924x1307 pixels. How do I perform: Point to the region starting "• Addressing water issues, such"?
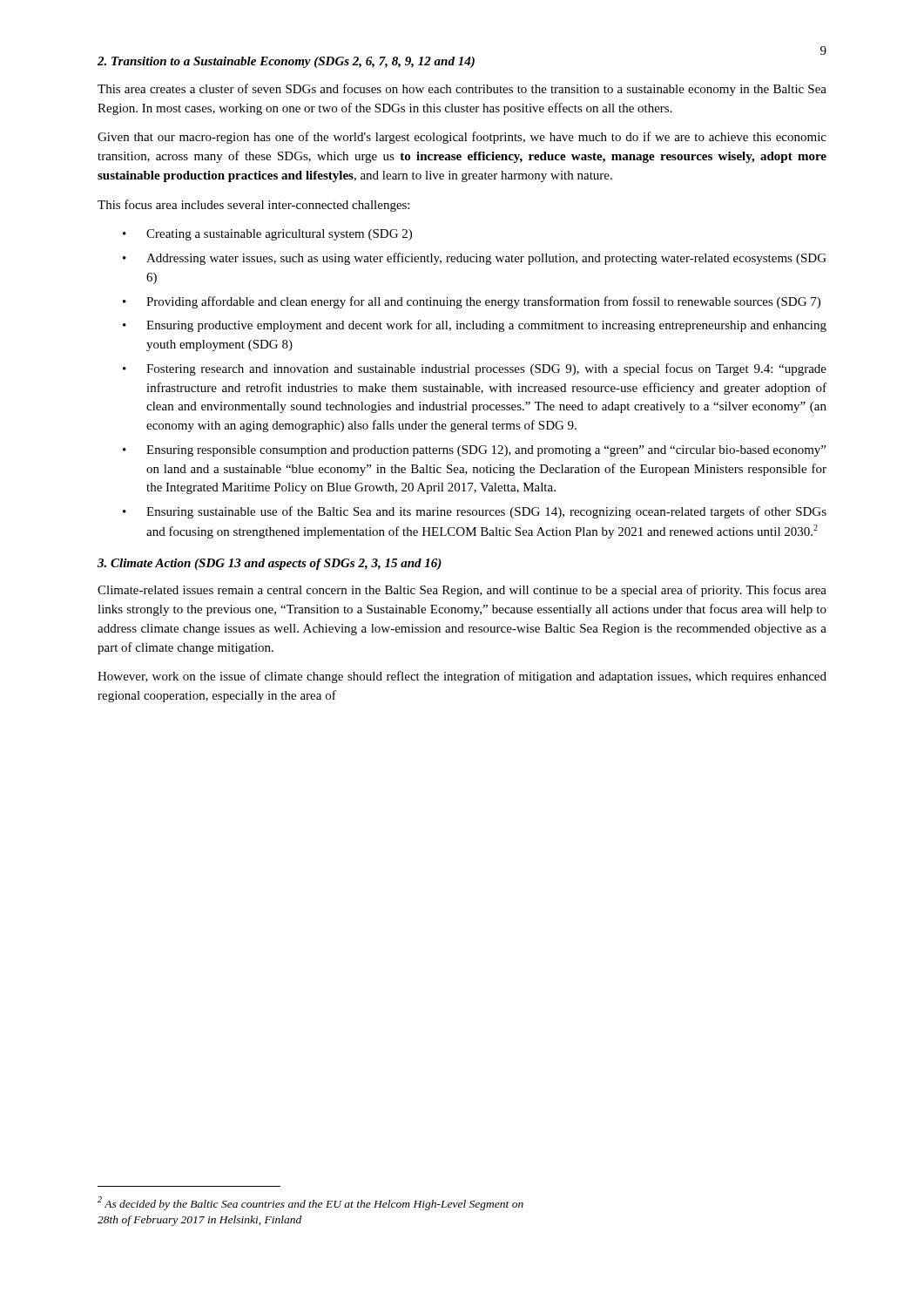(462, 268)
